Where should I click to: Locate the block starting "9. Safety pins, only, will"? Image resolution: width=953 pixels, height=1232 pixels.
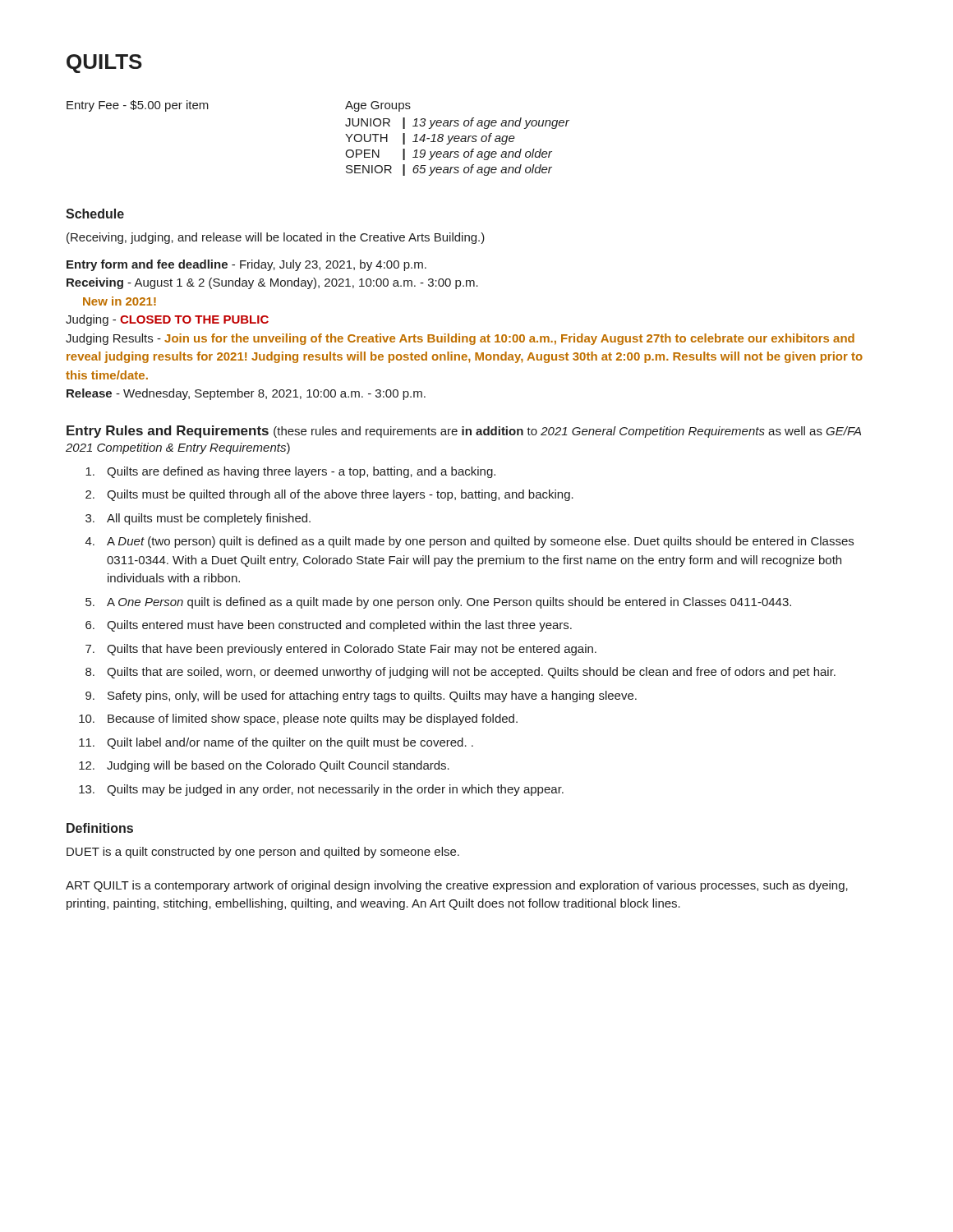pyautogui.click(x=476, y=695)
